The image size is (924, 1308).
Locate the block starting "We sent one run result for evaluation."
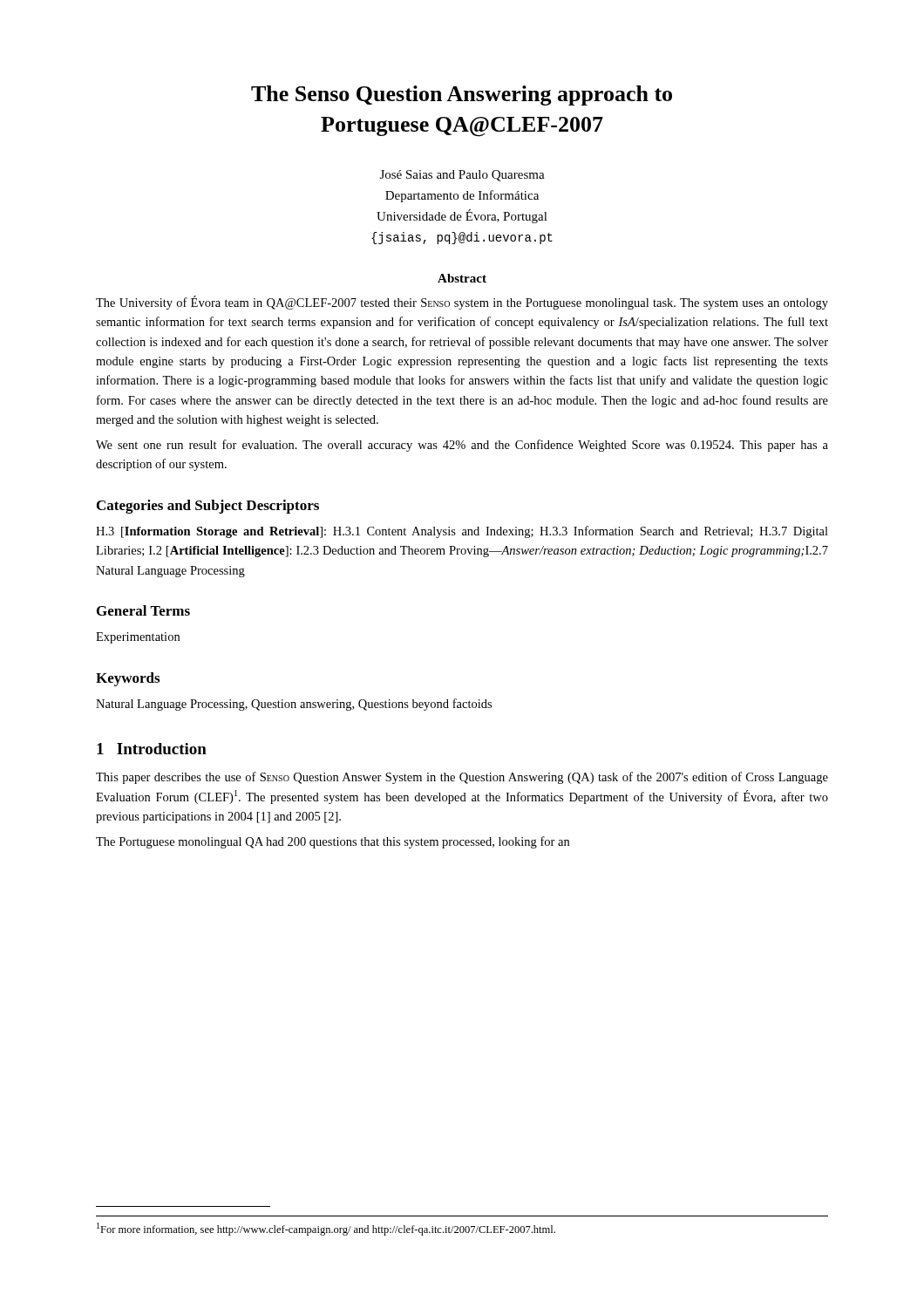(462, 454)
